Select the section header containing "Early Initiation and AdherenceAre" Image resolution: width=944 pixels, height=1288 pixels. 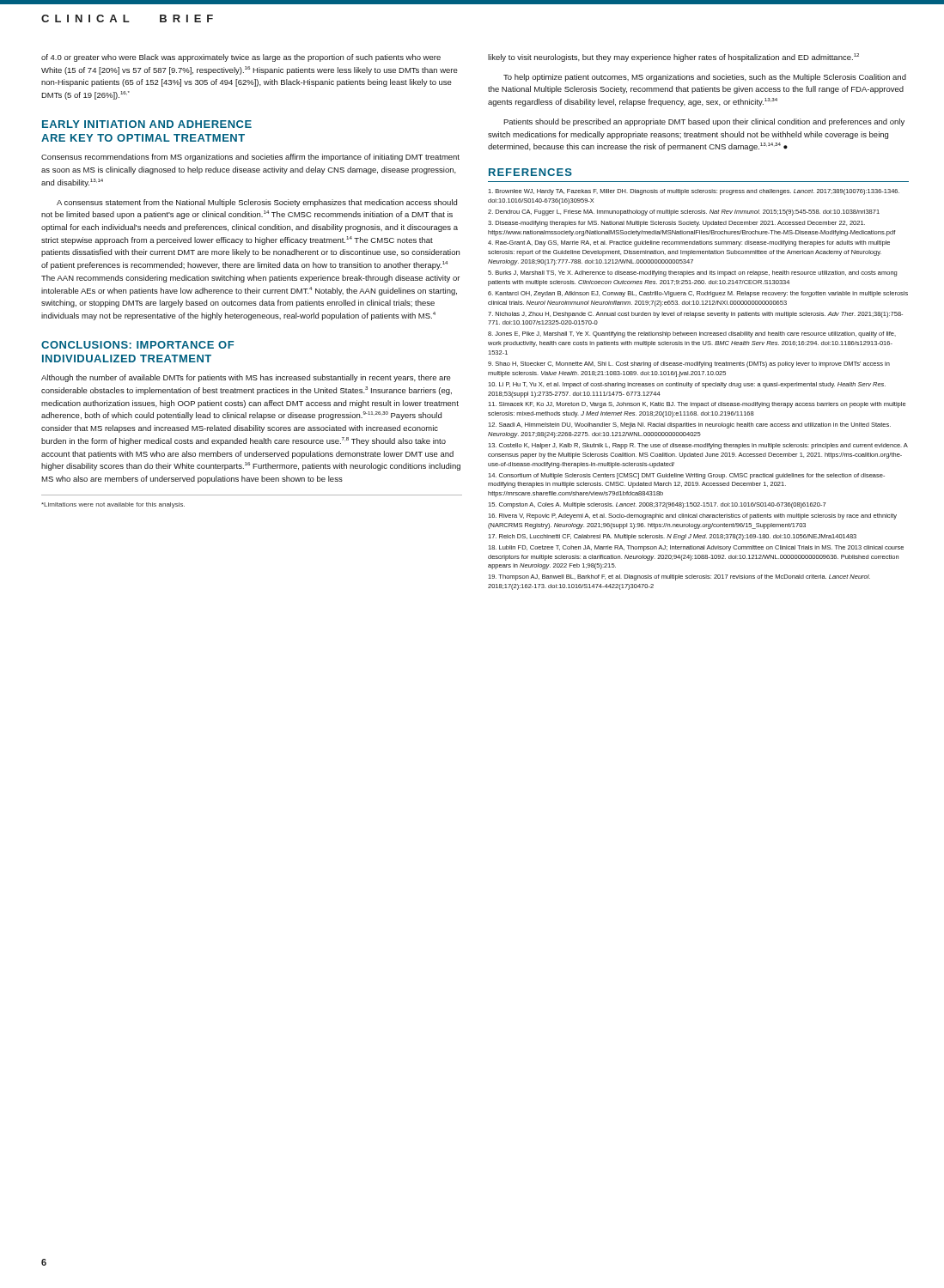(x=147, y=131)
